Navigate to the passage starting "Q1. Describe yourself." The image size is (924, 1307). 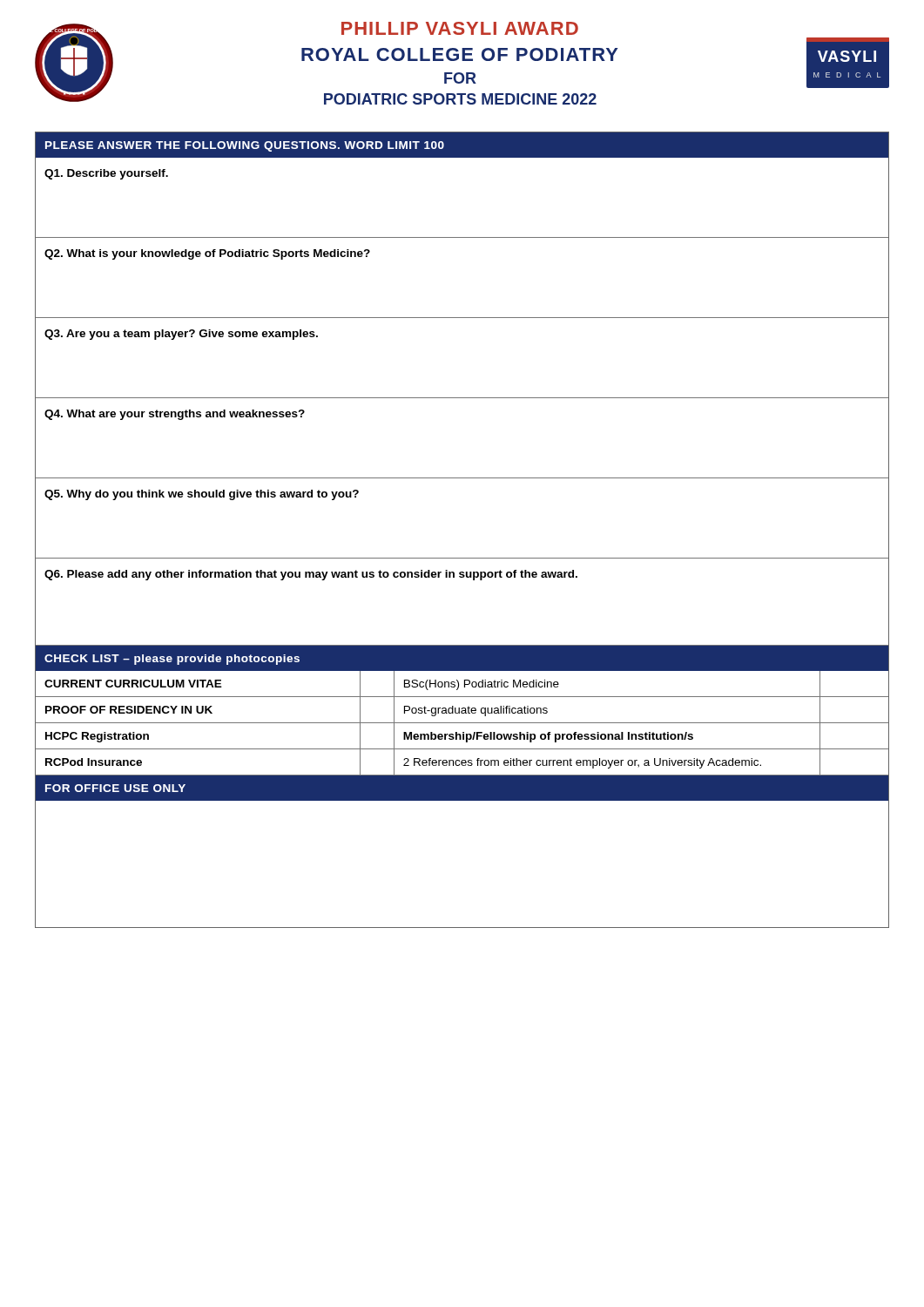coord(106,173)
